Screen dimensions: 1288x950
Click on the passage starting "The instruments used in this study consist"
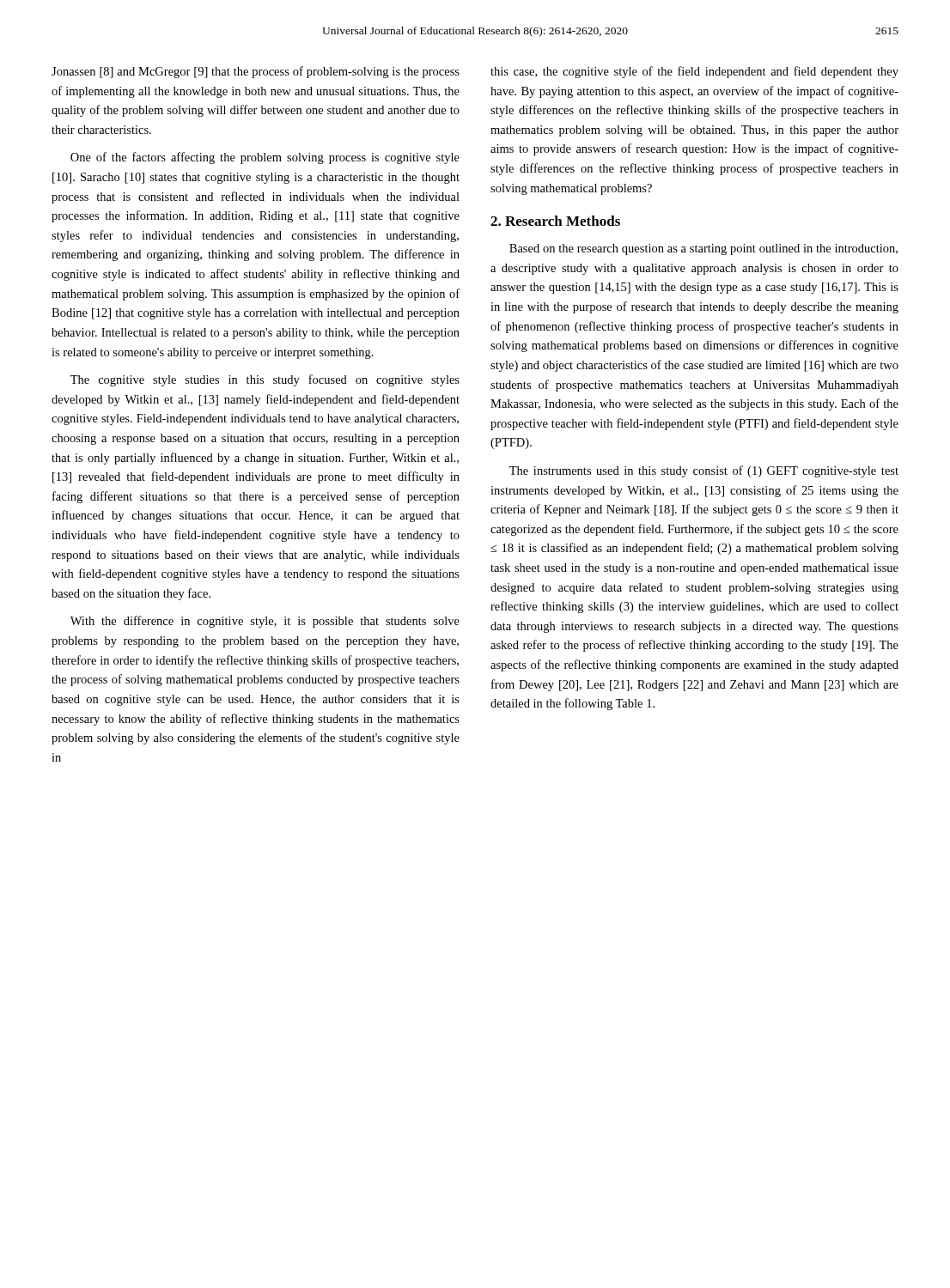(694, 587)
